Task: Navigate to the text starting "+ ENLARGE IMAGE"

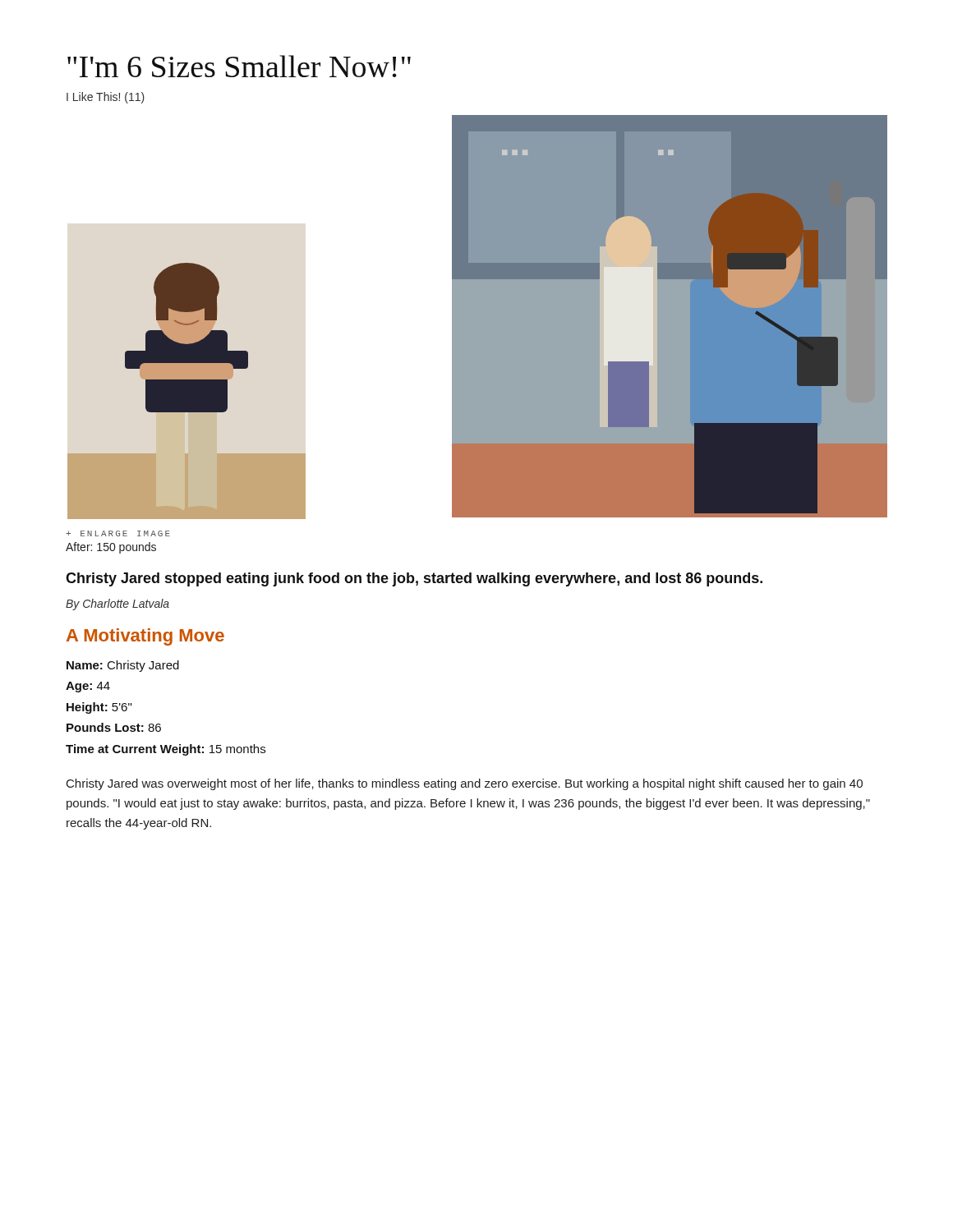Action: 118,533
